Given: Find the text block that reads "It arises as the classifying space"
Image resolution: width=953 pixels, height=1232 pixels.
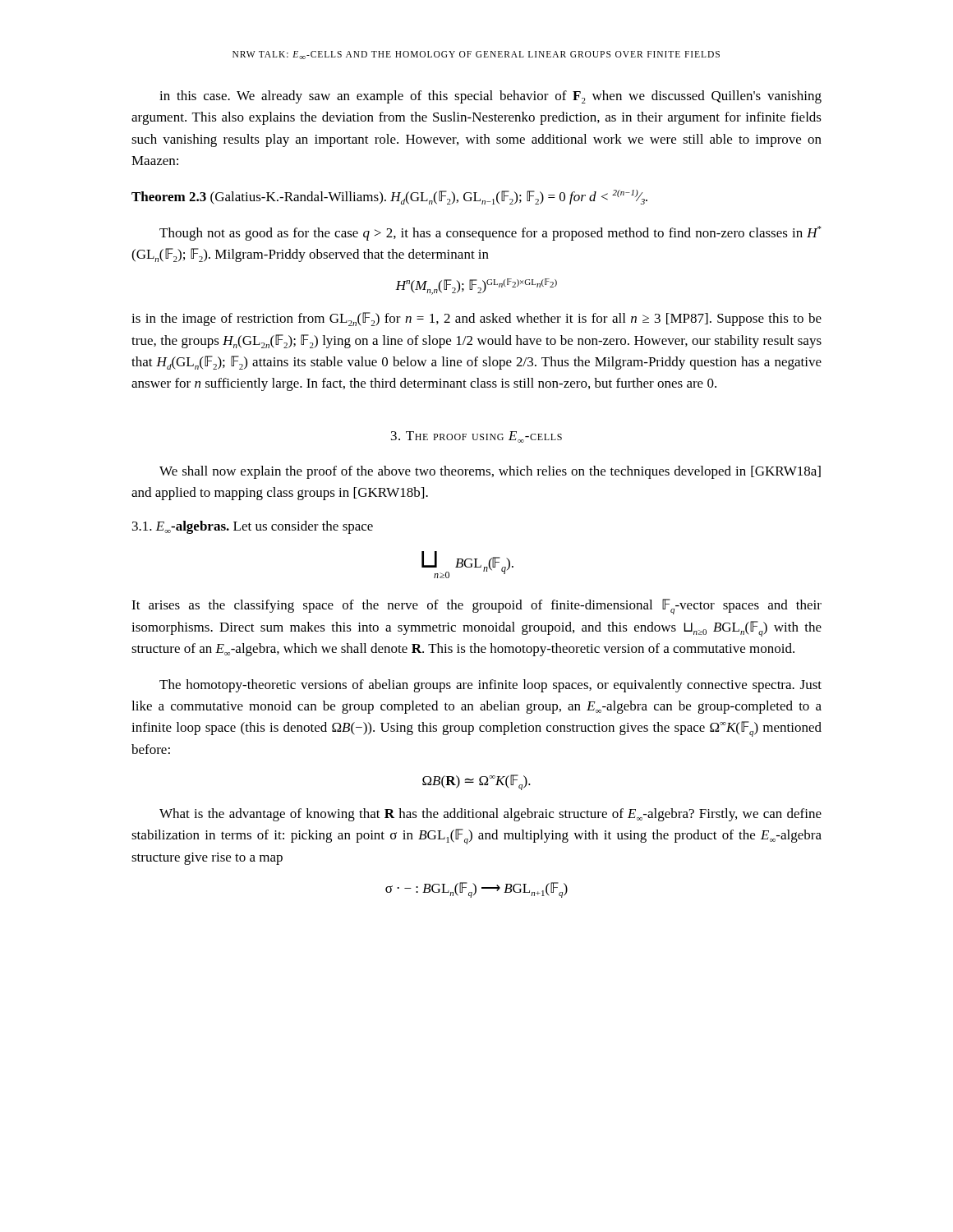Looking at the screenshot, I should pos(476,628).
